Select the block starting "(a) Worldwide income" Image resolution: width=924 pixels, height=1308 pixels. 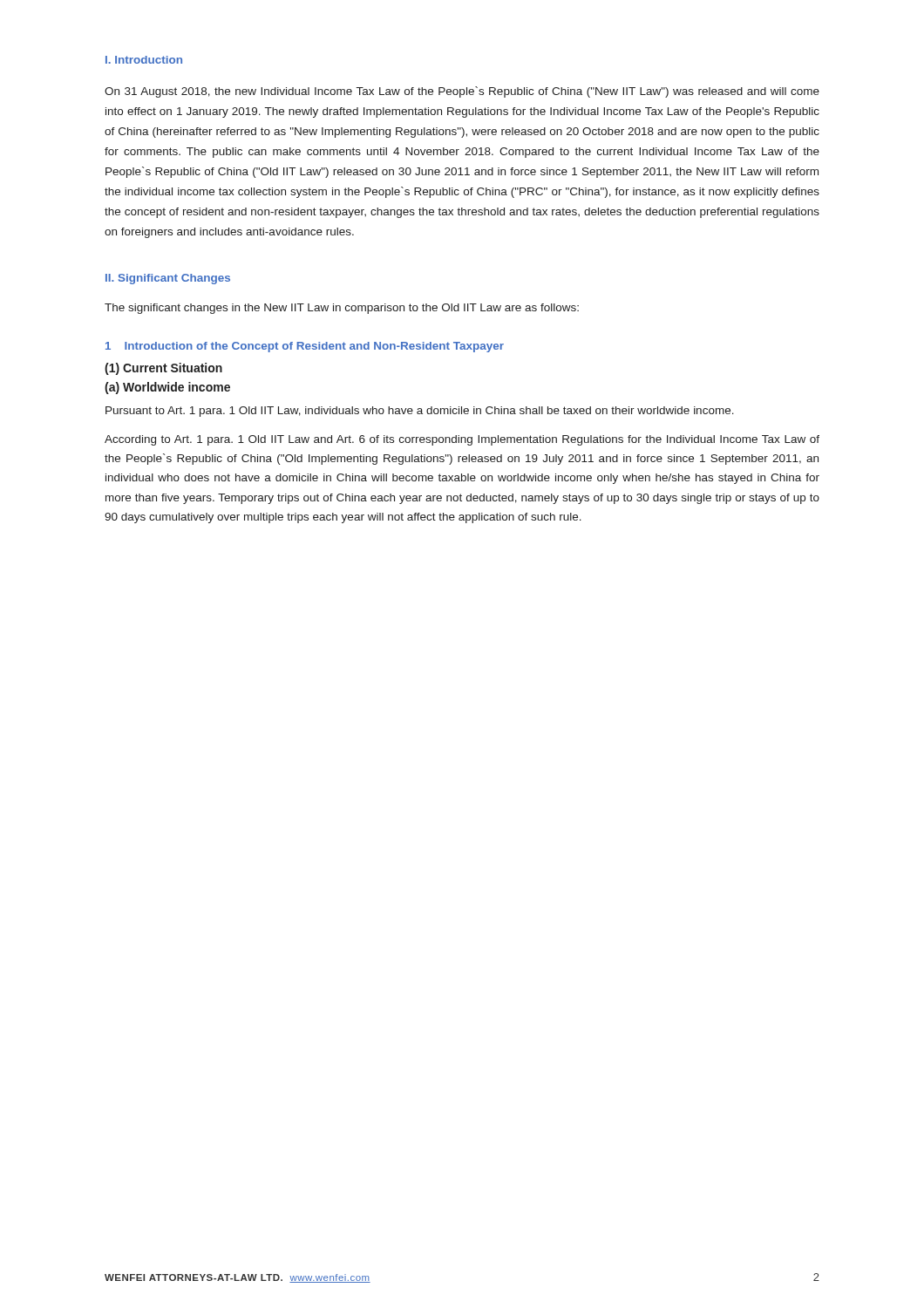coord(168,388)
